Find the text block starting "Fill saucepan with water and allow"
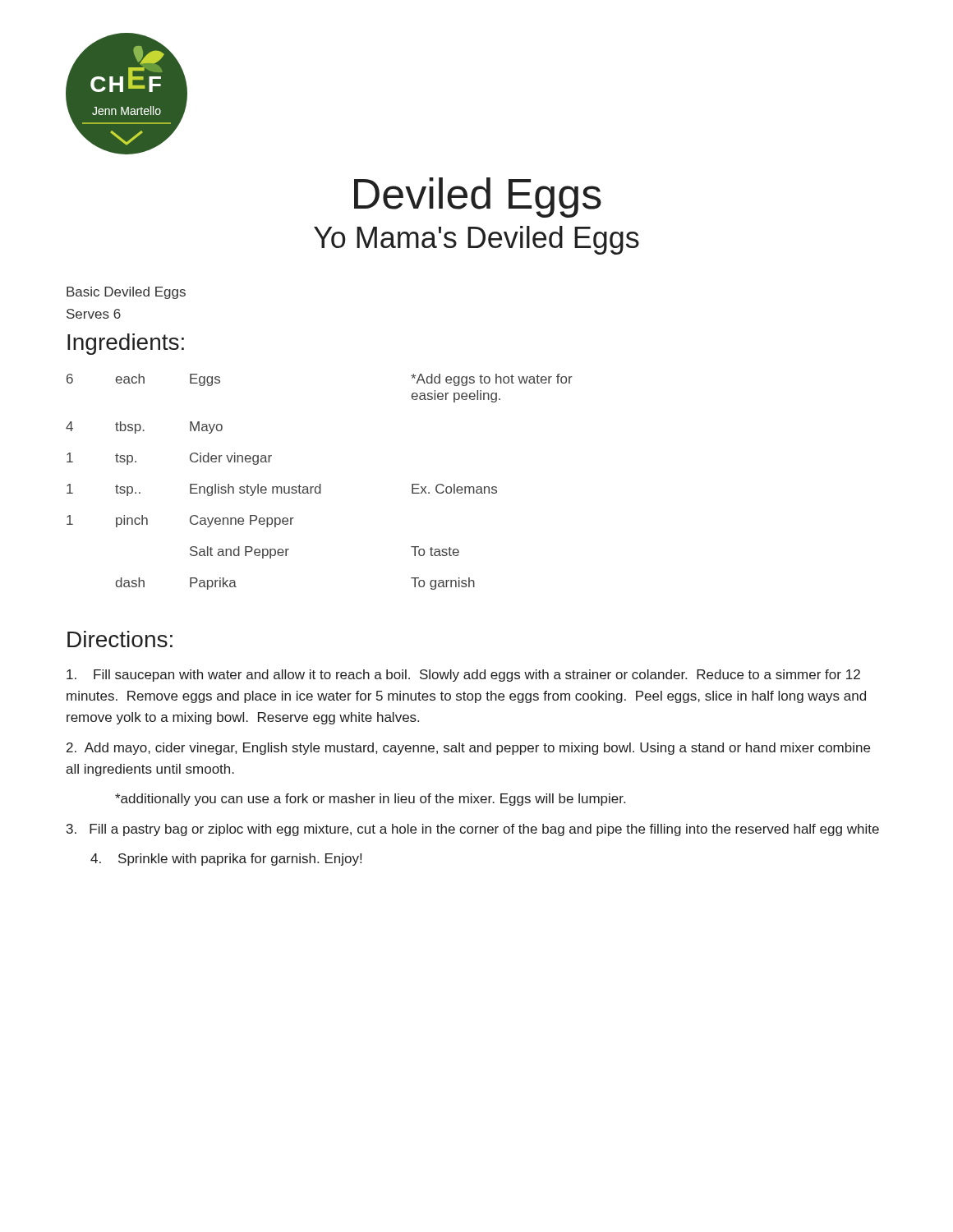Screen dimensions: 1232x953 click(476, 697)
